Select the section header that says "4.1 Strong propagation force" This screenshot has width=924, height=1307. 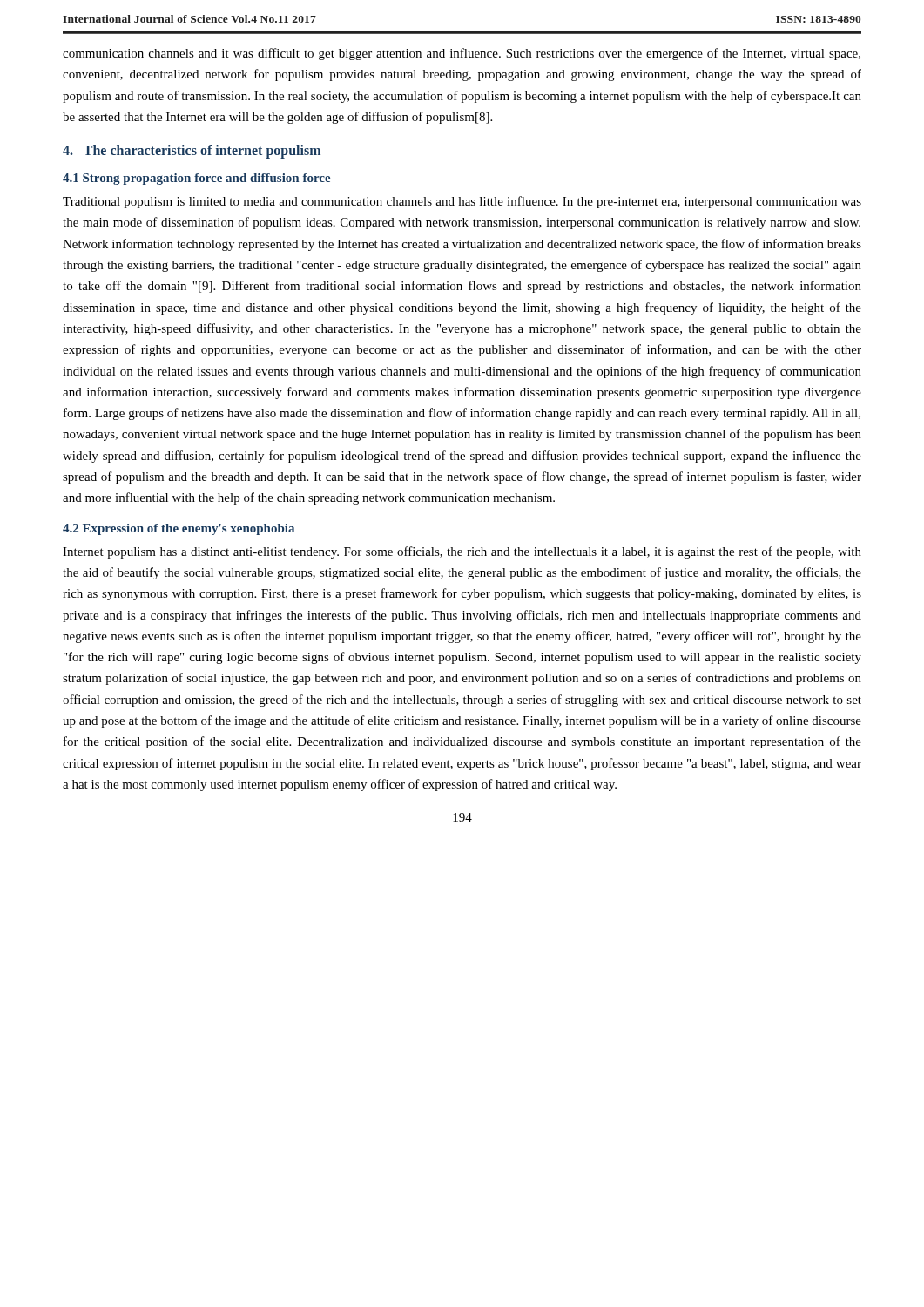[197, 178]
